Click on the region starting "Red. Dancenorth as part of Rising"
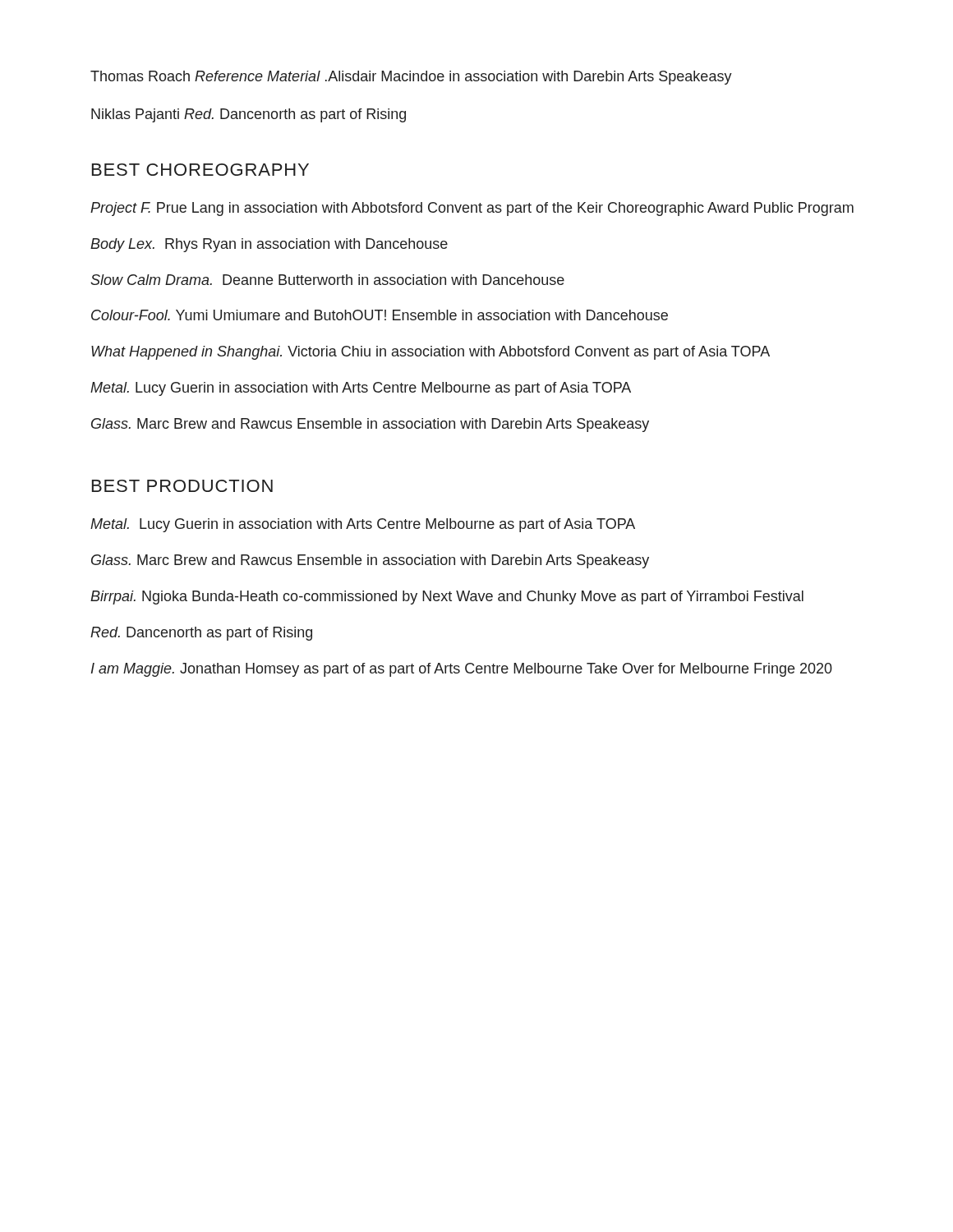 [x=202, y=632]
